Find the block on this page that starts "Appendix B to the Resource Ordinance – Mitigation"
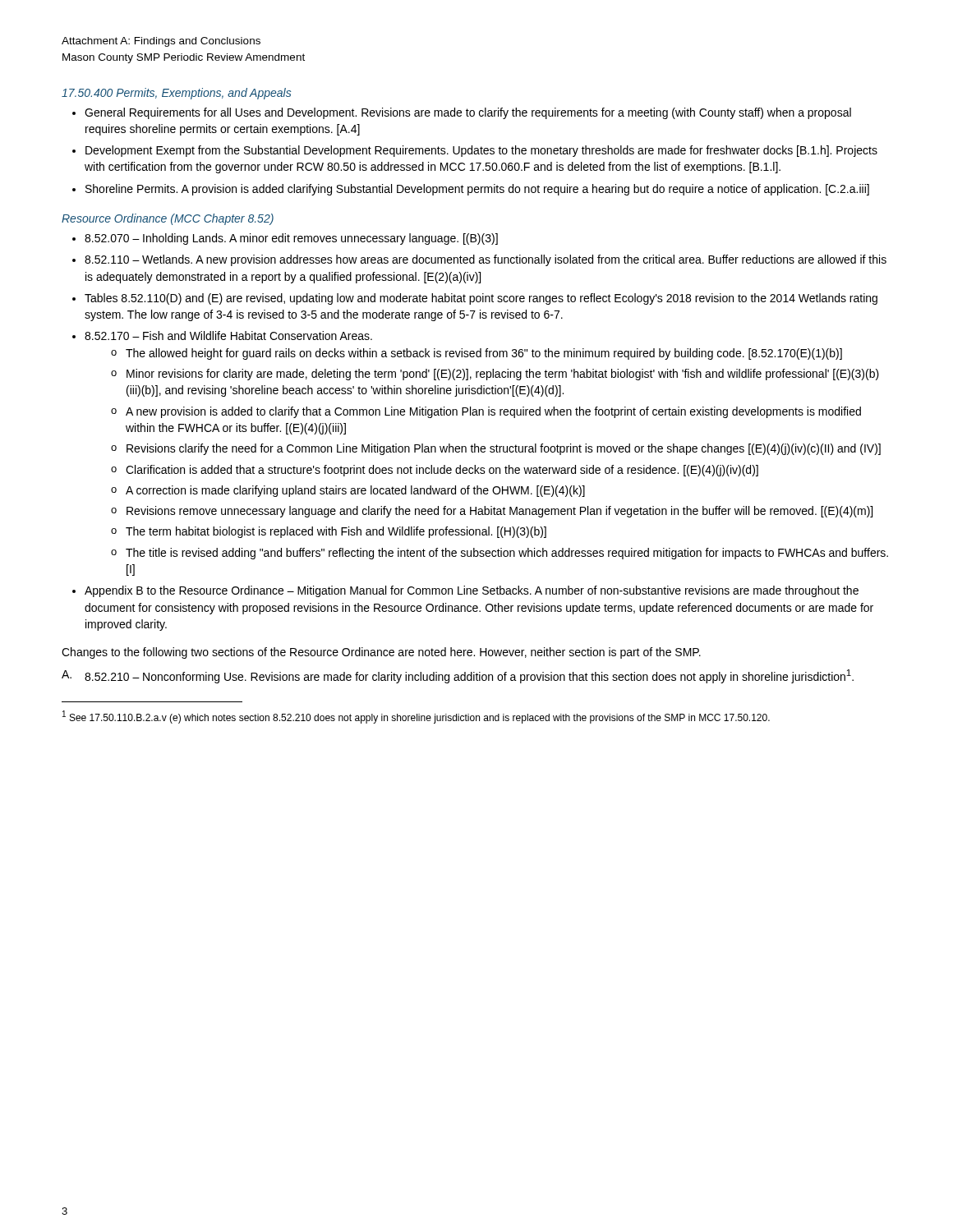953x1232 pixels. (479, 607)
